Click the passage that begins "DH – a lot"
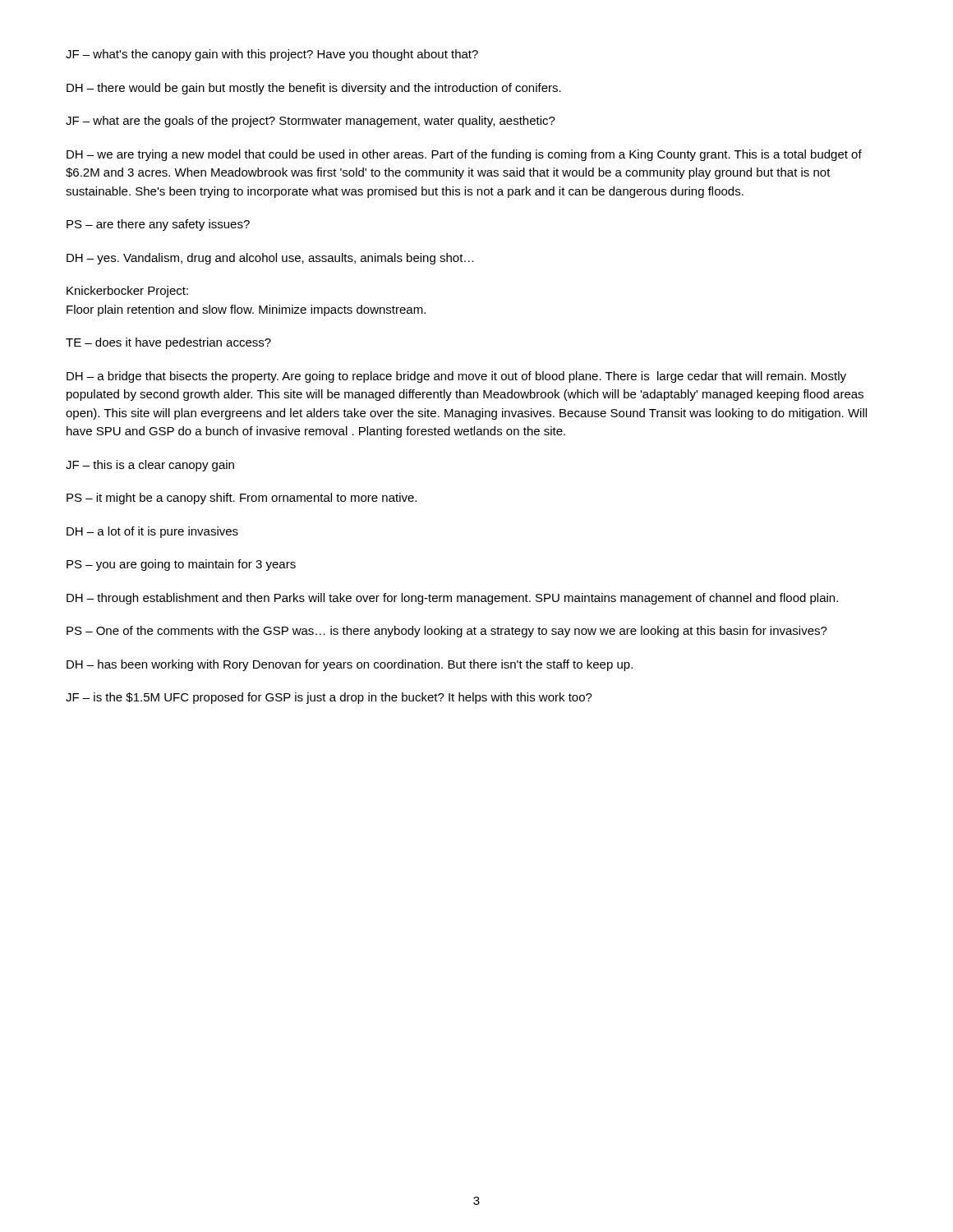The height and width of the screenshot is (1232, 953). pyautogui.click(x=152, y=531)
